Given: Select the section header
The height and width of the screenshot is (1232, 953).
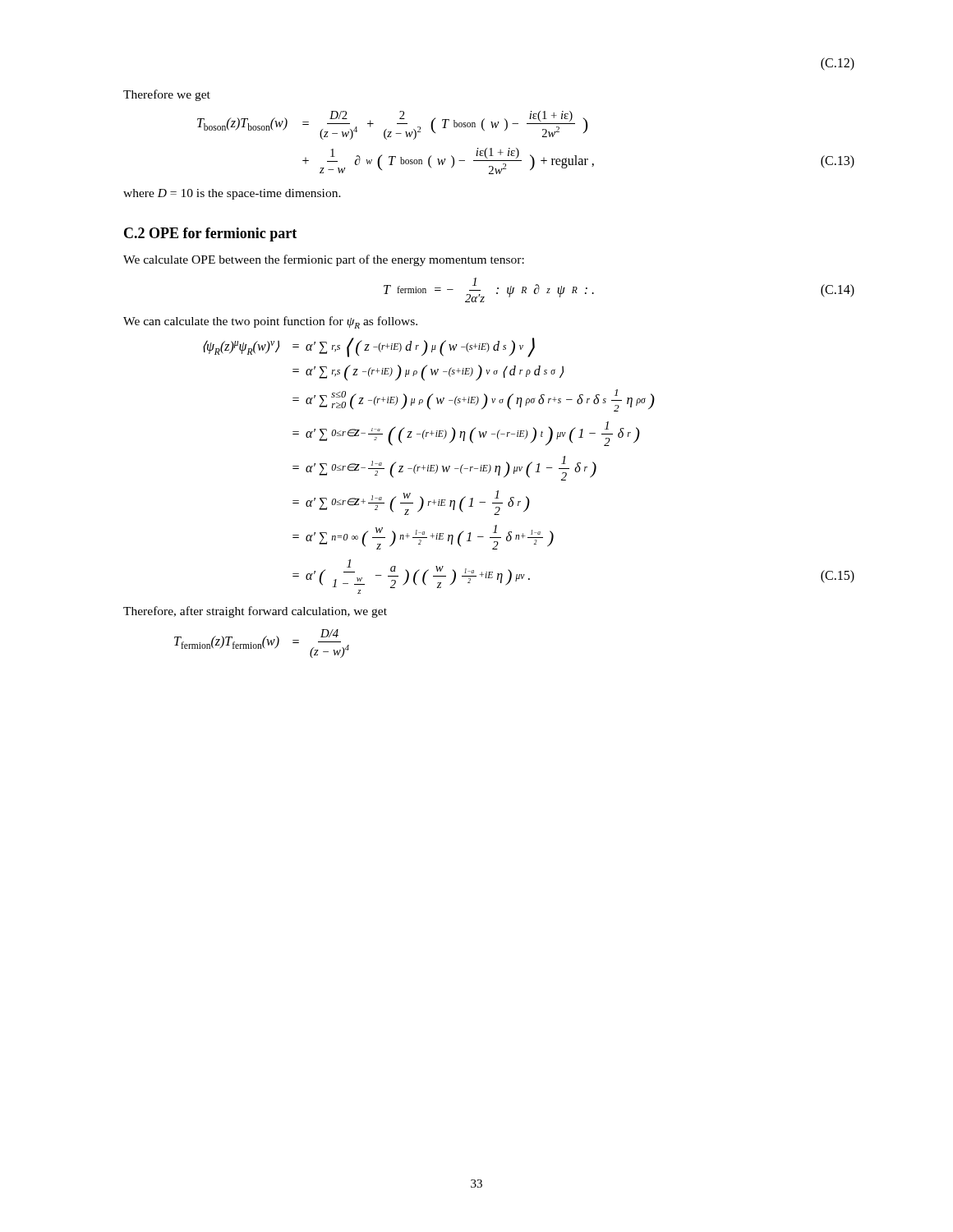Looking at the screenshot, I should [210, 233].
